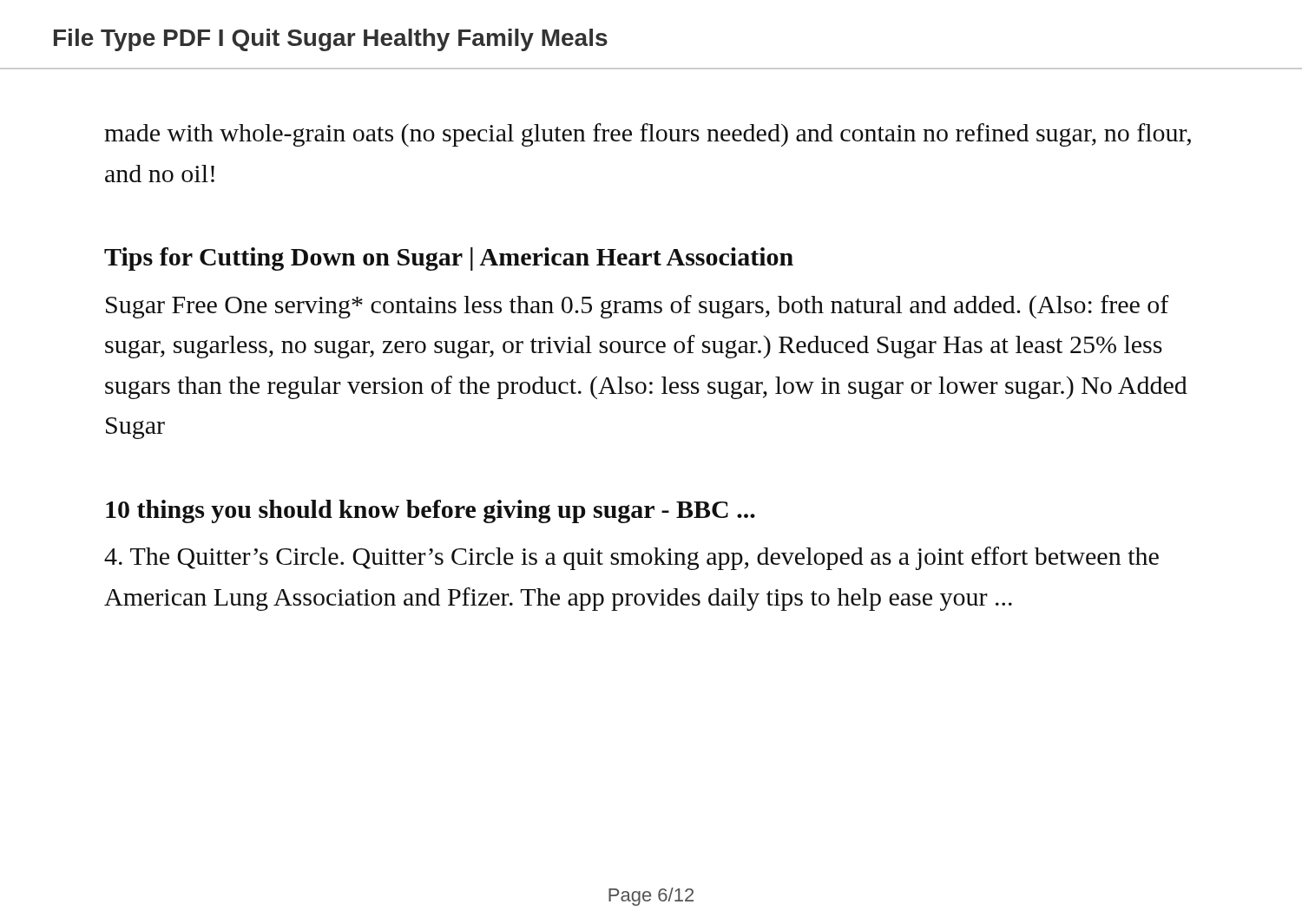Select the text block that reads "Sugar Free One serving* contains"
This screenshot has height=924, width=1302.
click(646, 364)
